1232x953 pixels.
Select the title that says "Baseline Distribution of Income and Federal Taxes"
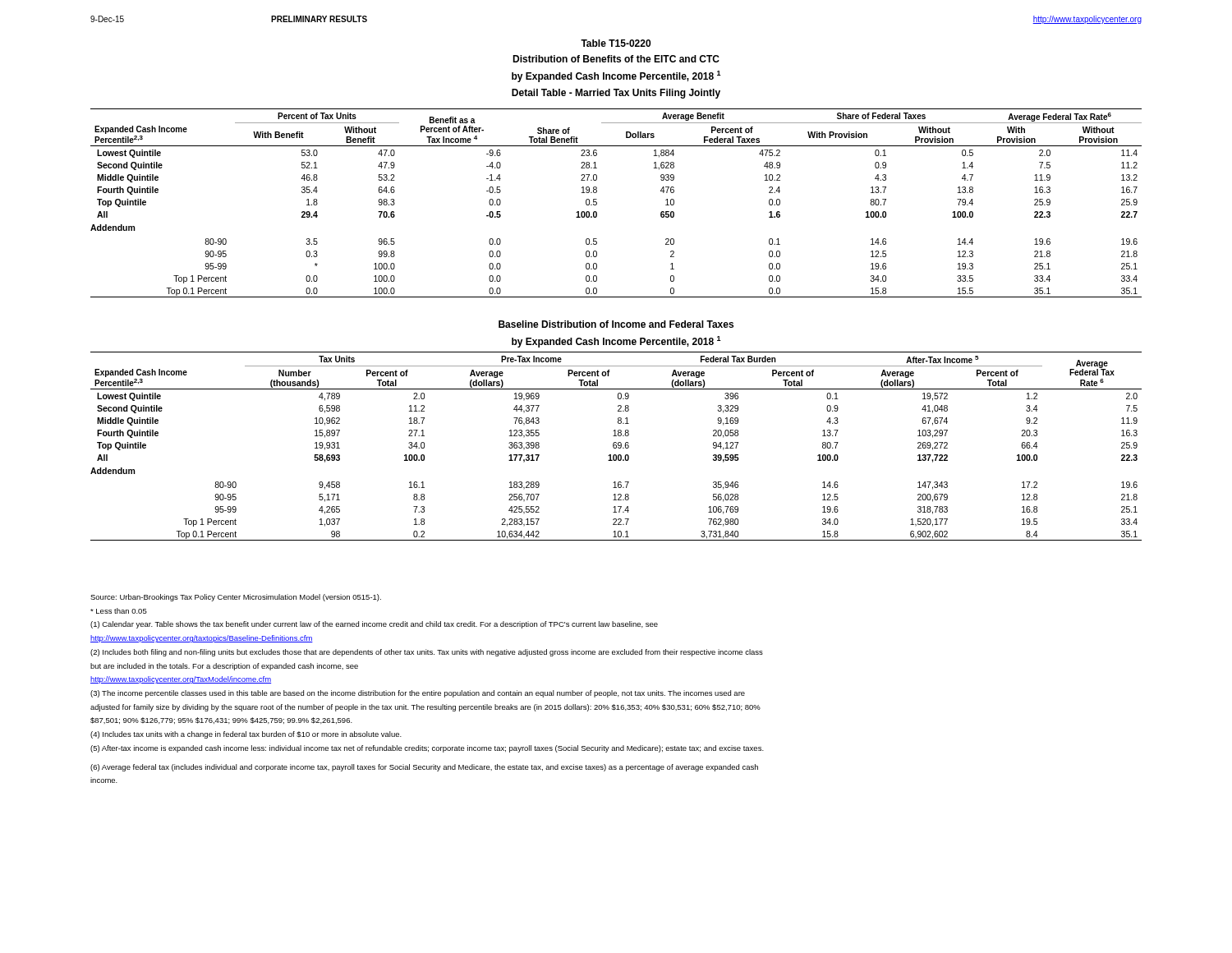(x=616, y=333)
